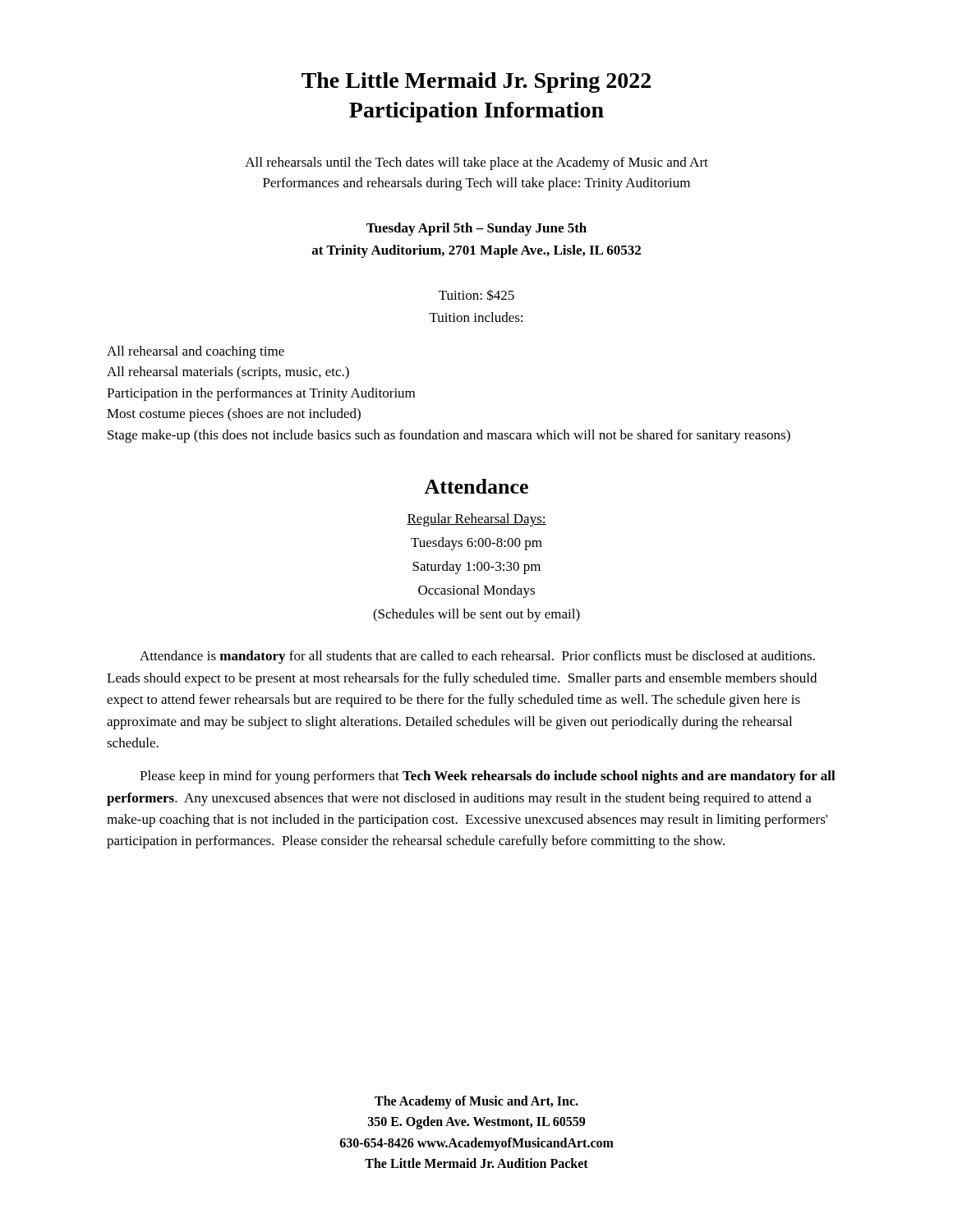
Task: Where does it say "Tuition: $425 Tuition includes:"?
Action: click(x=476, y=307)
